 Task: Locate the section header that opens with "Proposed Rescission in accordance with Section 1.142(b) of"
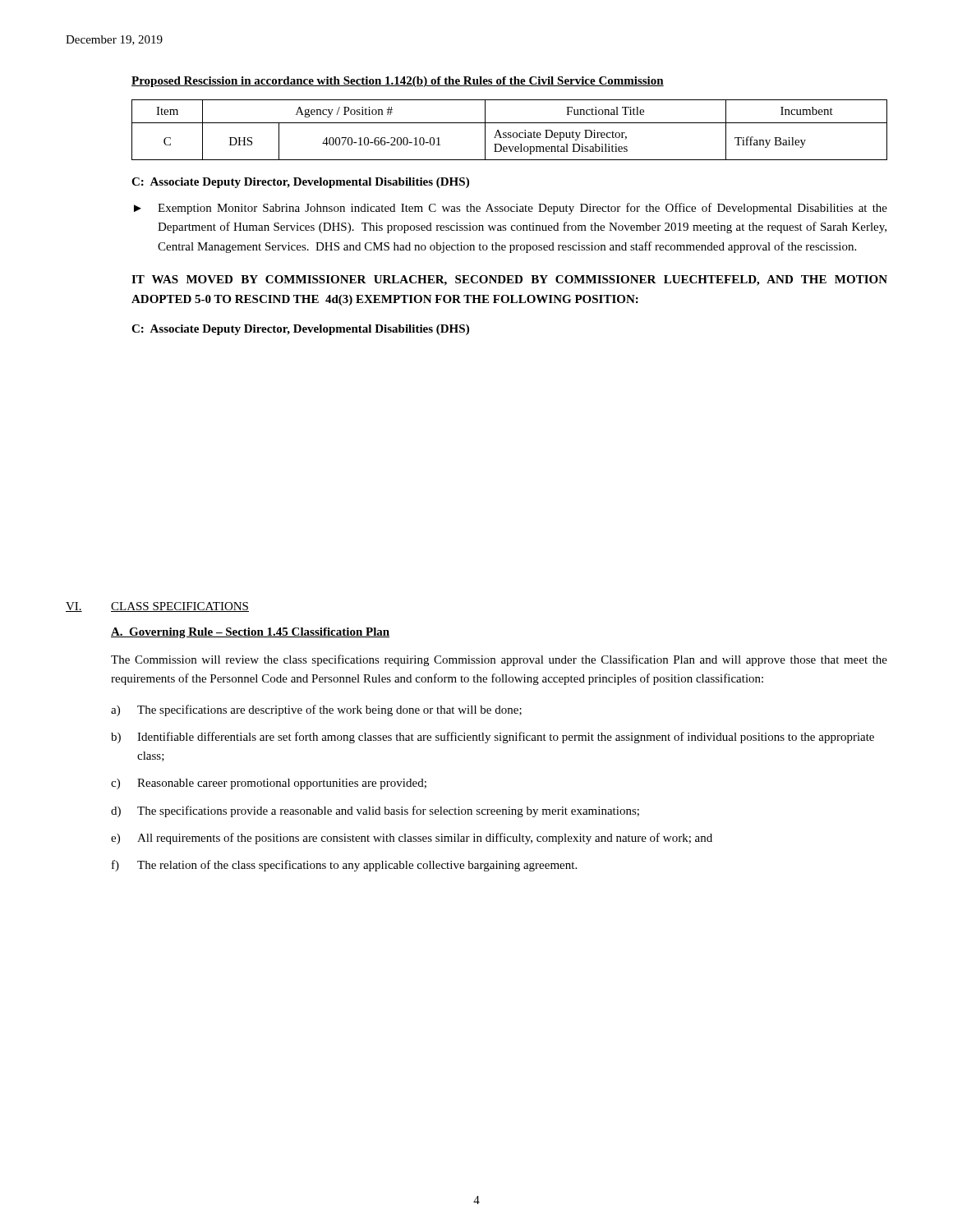[x=397, y=81]
